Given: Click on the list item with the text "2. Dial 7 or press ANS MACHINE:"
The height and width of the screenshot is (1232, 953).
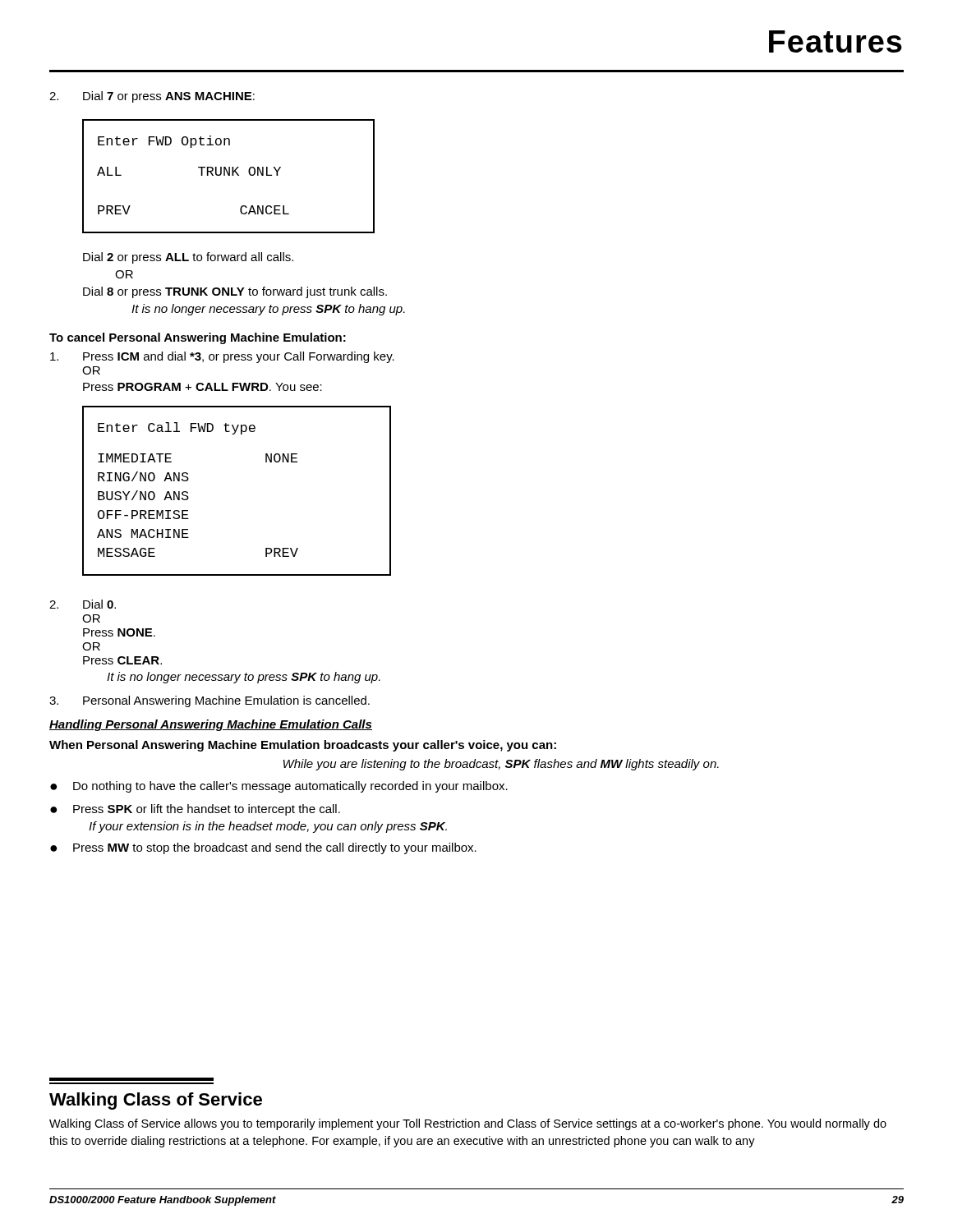Looking at the screenshot, I should click(x=152, y=97).
